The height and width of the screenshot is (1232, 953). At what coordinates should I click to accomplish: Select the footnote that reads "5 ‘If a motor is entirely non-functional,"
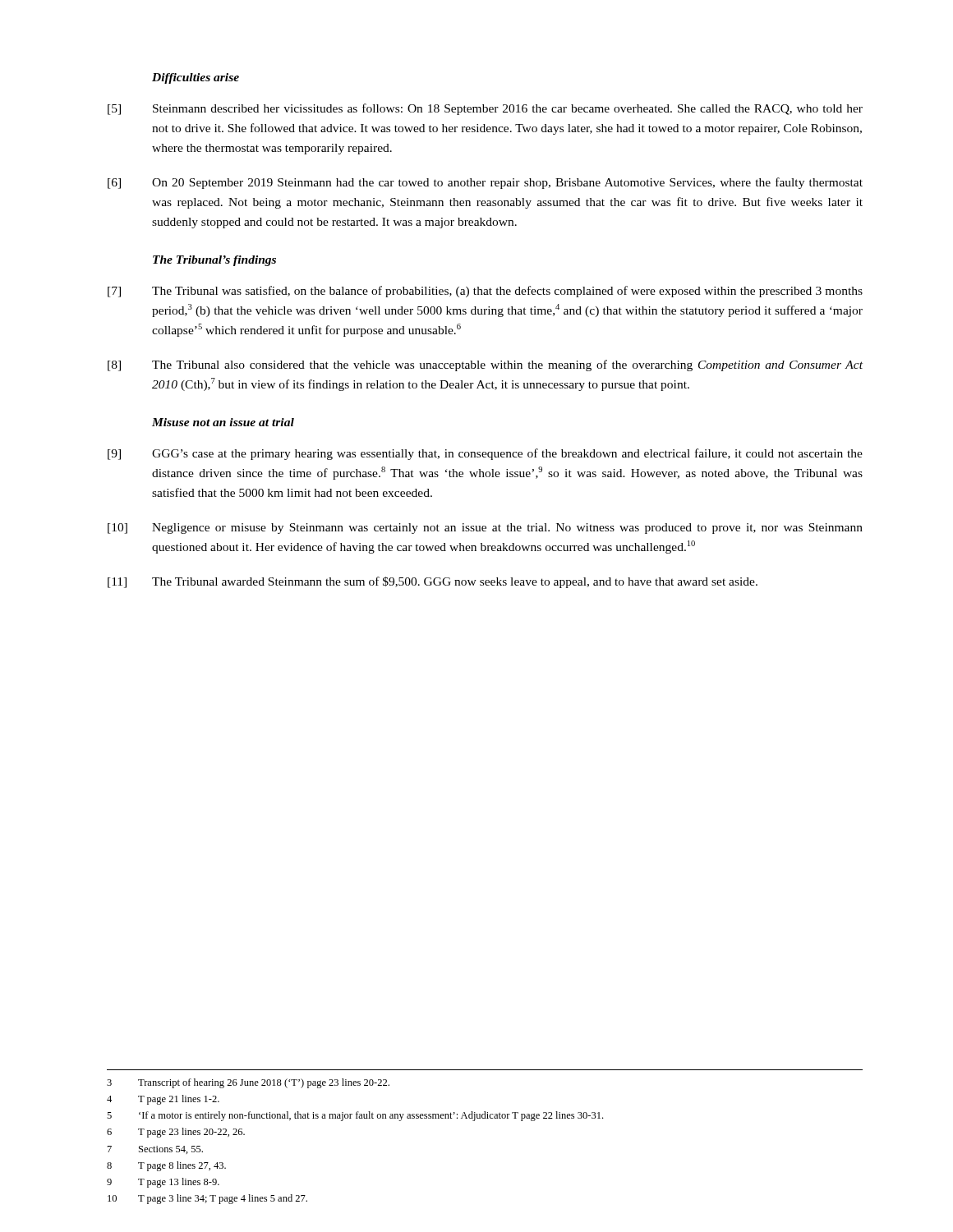click(485, 1116)
